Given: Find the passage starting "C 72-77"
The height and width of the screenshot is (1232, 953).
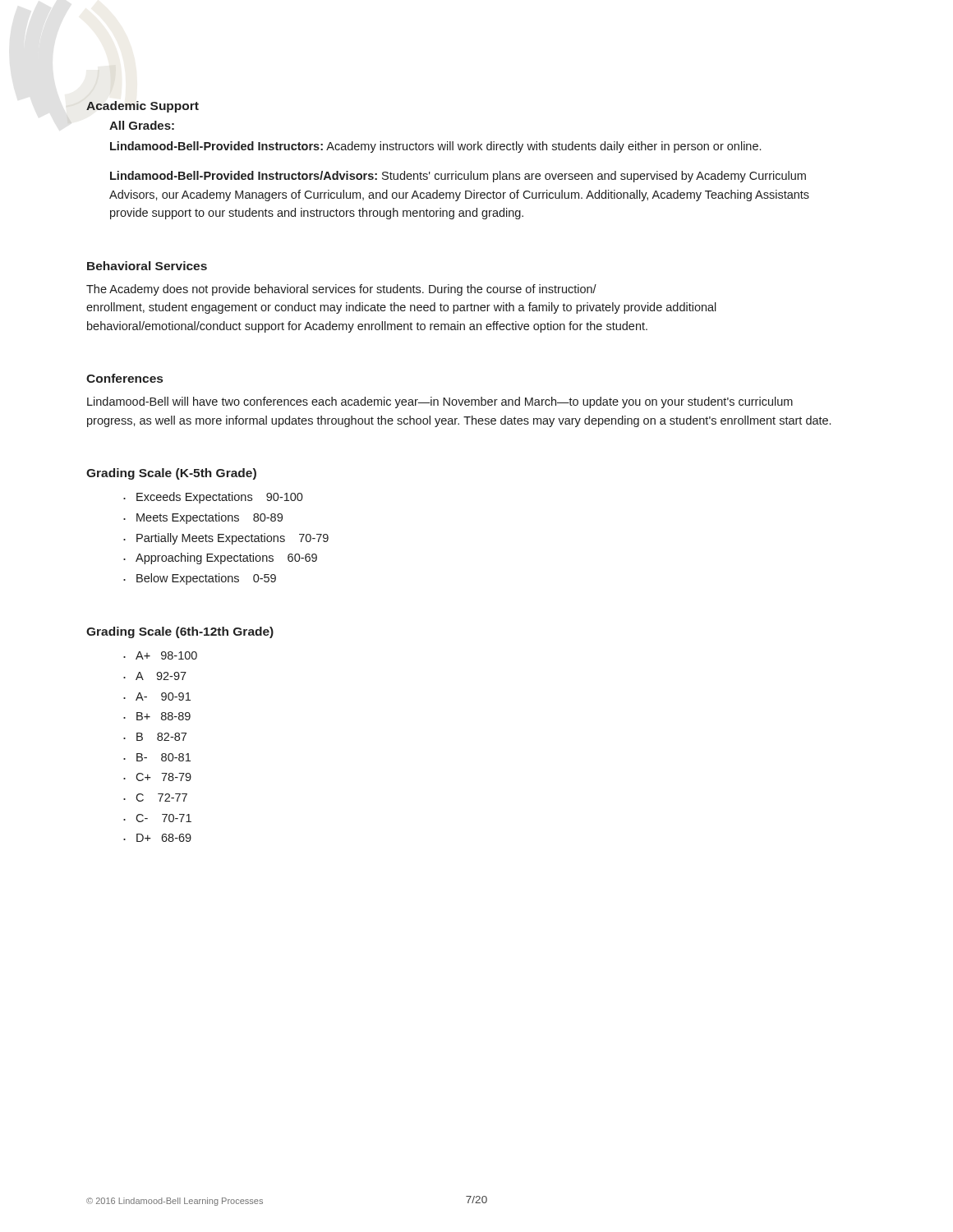Looking at the screenshot, I should pyautogui.click(x=162, y=797).
